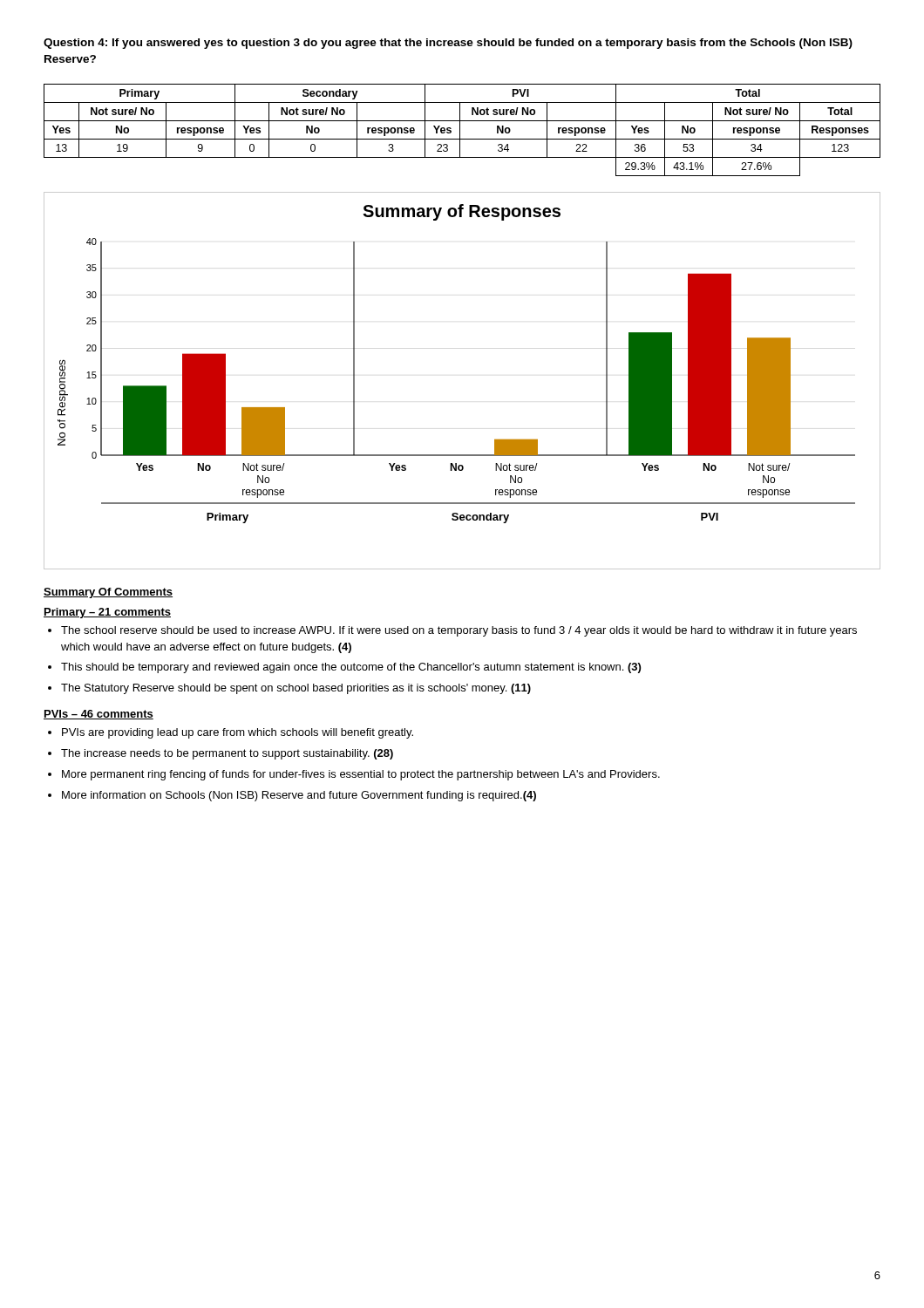The width and height of the screenshot is (924, 1308).
Task: Select the section header that reads "Summary Of Comments"
Action: (108, 591)
